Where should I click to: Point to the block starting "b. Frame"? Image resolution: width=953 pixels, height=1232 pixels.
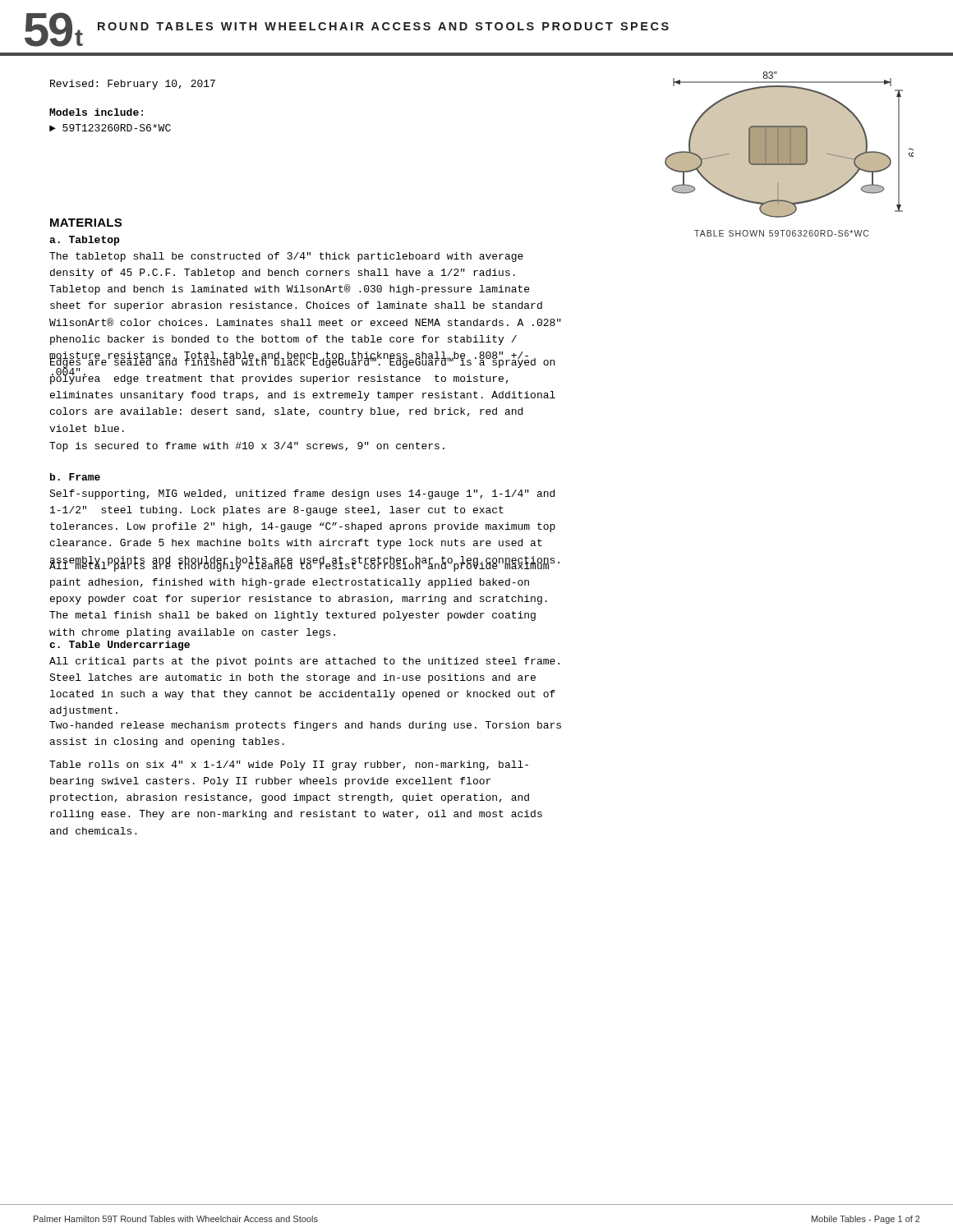click(75, 478)
